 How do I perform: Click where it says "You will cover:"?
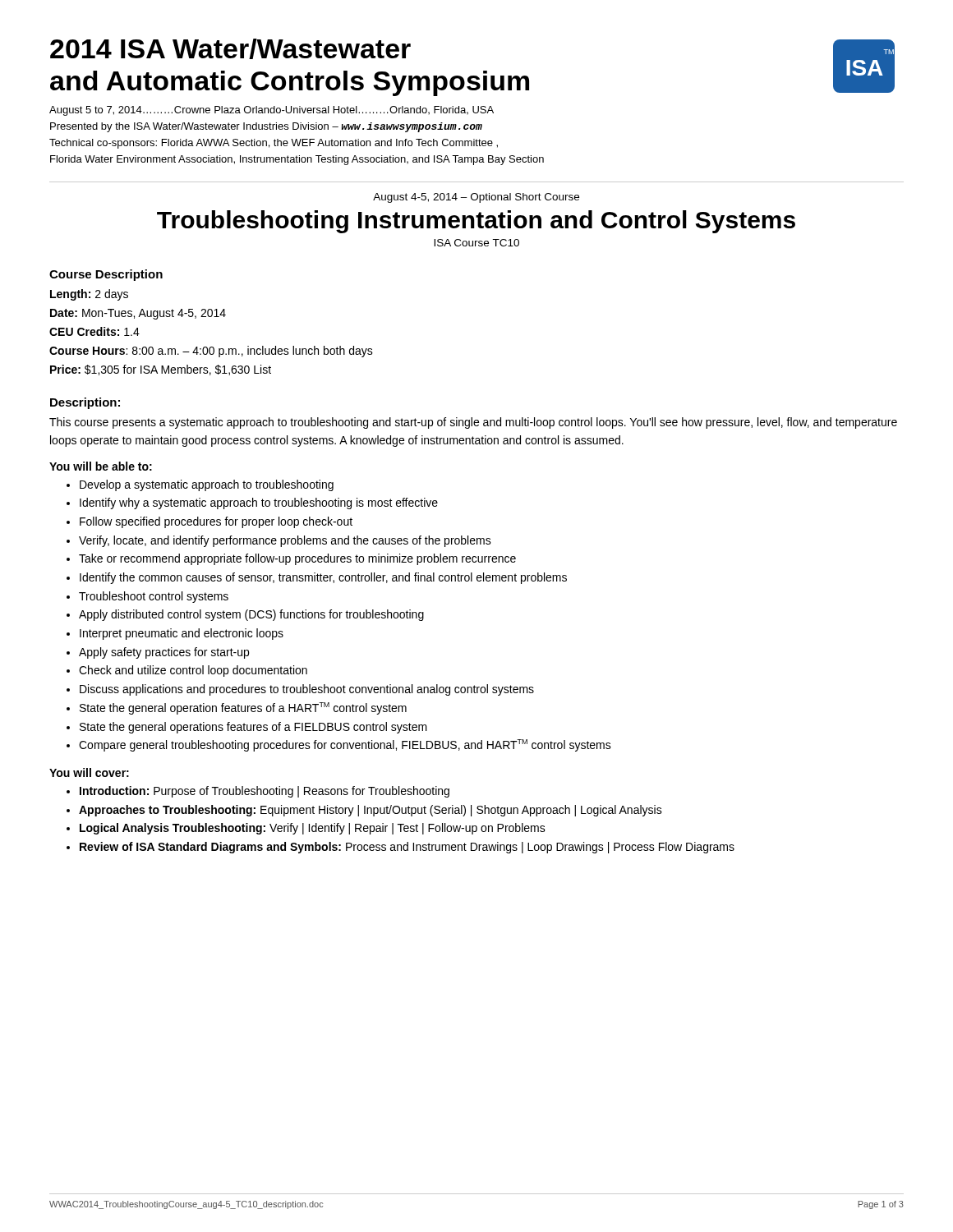[89, 773]
